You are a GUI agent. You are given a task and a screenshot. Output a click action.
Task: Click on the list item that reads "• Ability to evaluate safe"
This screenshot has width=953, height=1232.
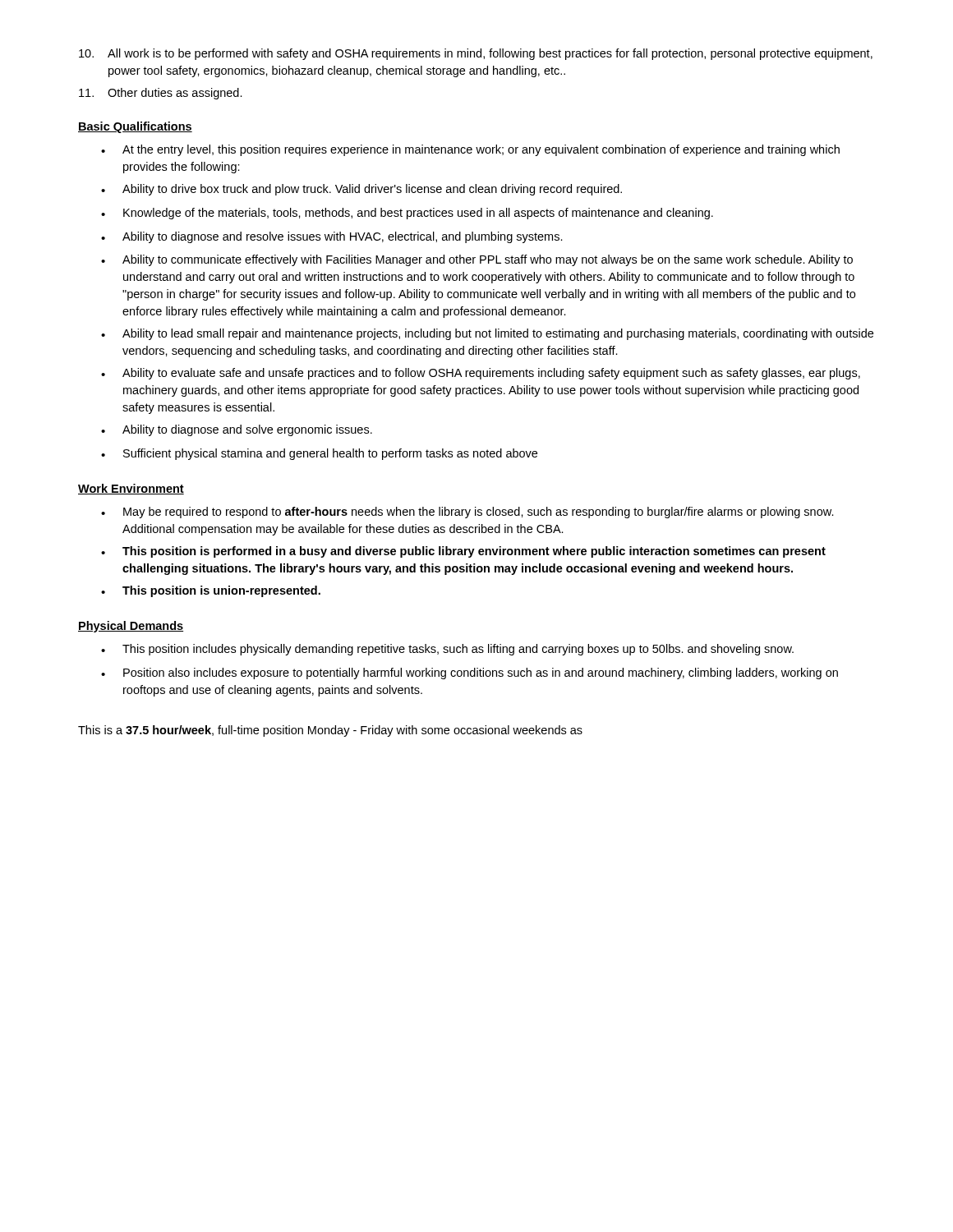point(488,391)
